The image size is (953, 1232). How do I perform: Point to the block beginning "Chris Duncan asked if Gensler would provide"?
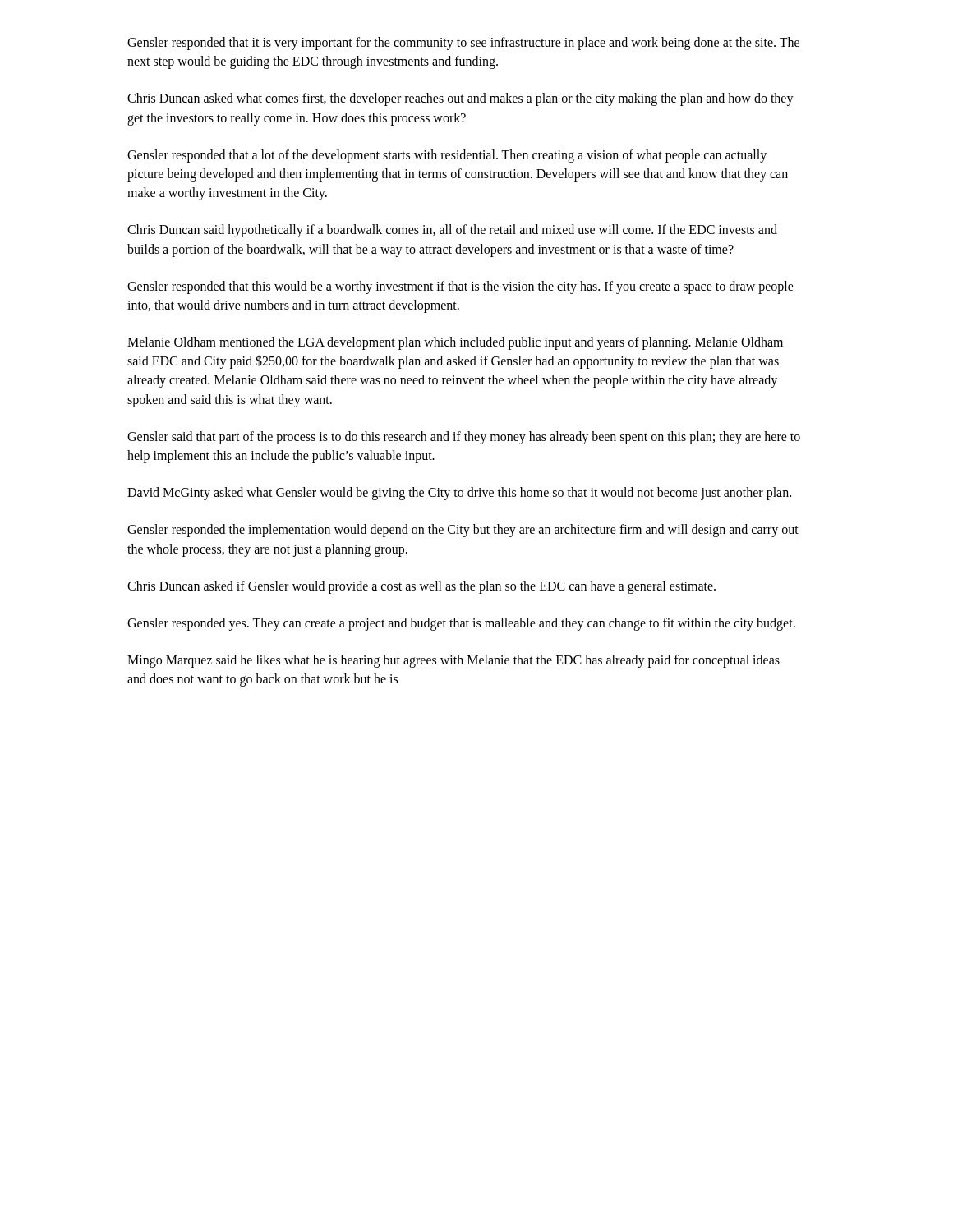(422, 586)
